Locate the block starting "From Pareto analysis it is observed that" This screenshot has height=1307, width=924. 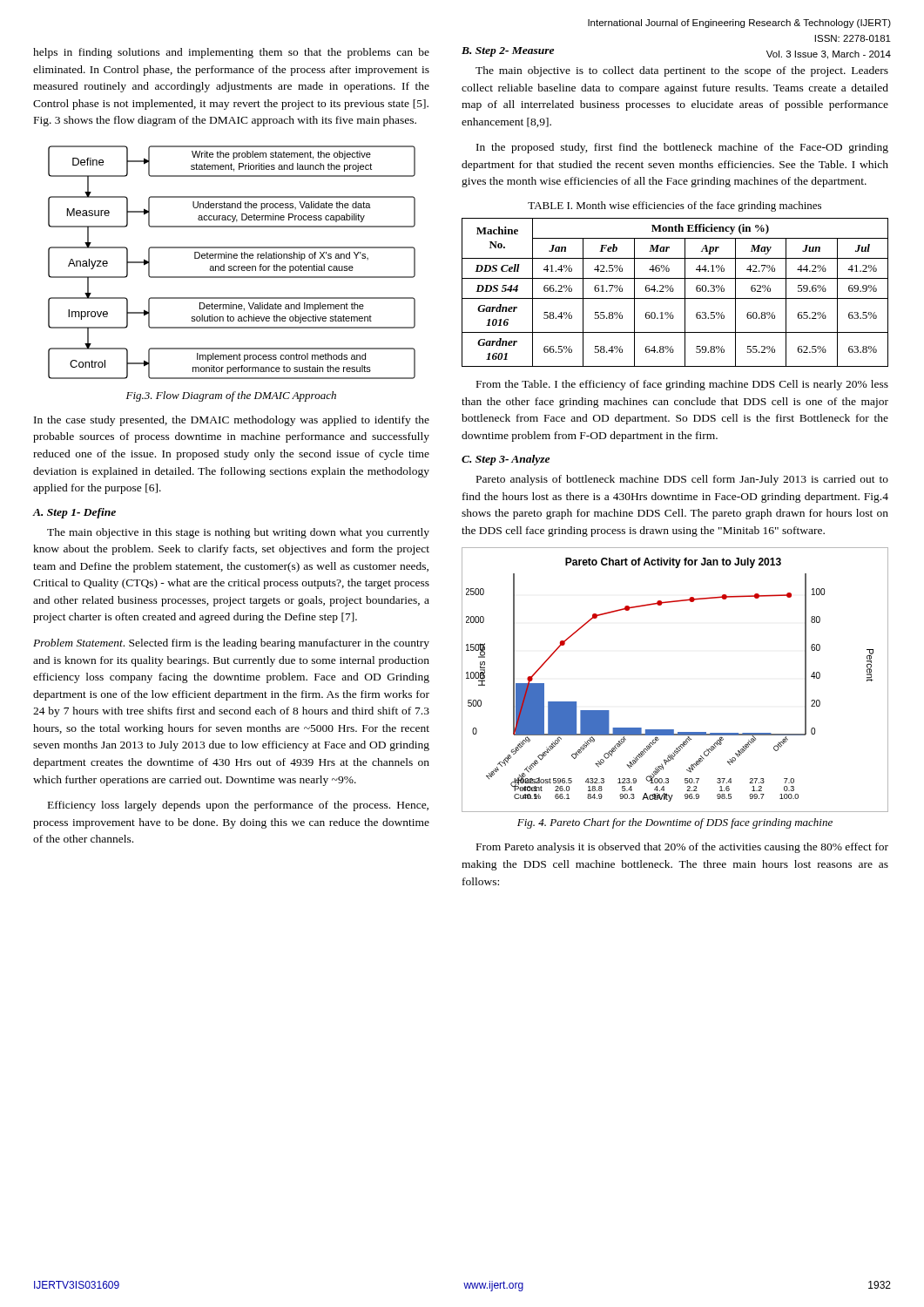675,864
